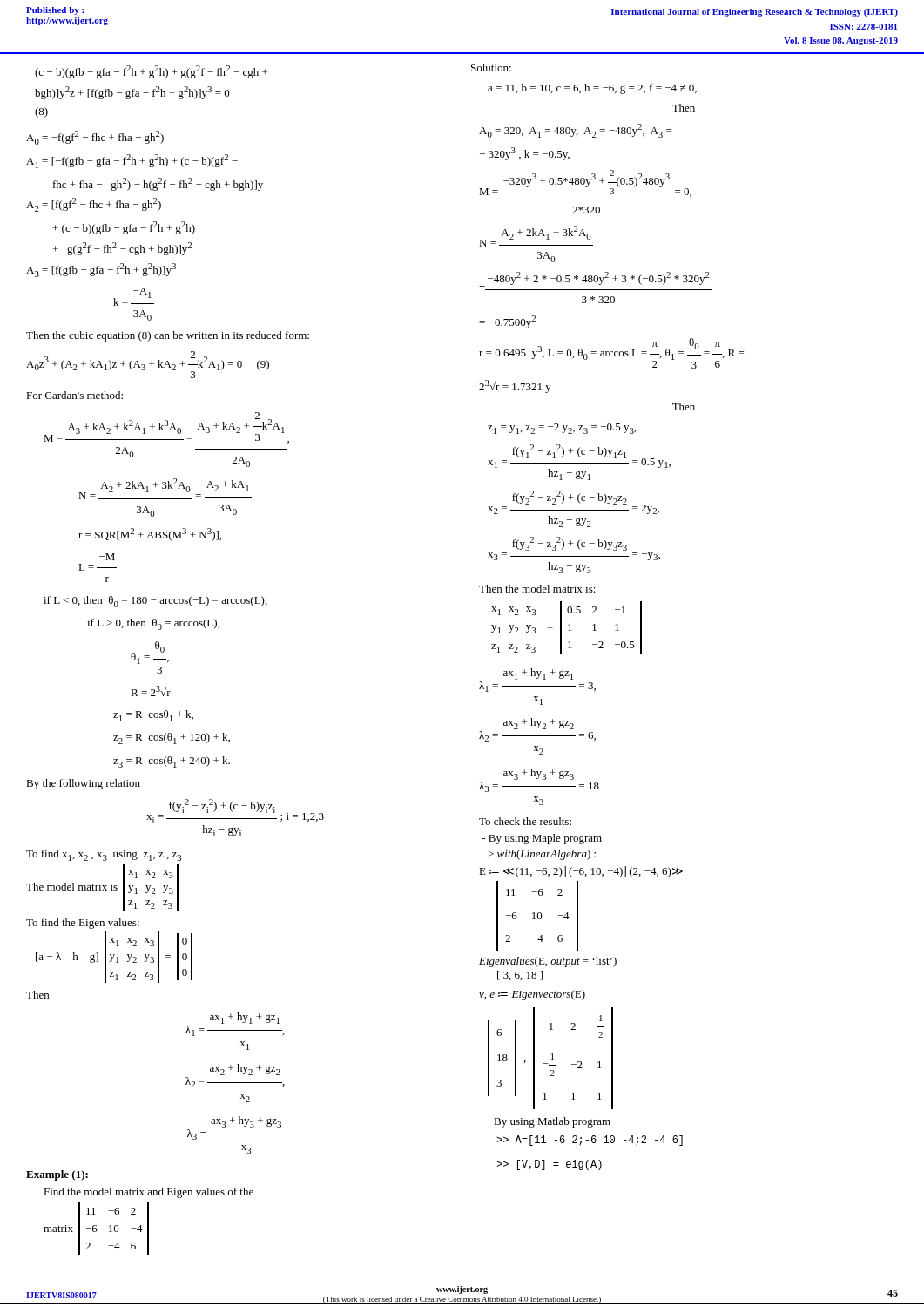Locate the element starting "A0z3 + (A2 + kA1)z + (A3 +"
Image resolution: width=924 pixels, height=1307 pixels.
click(235, 365)
